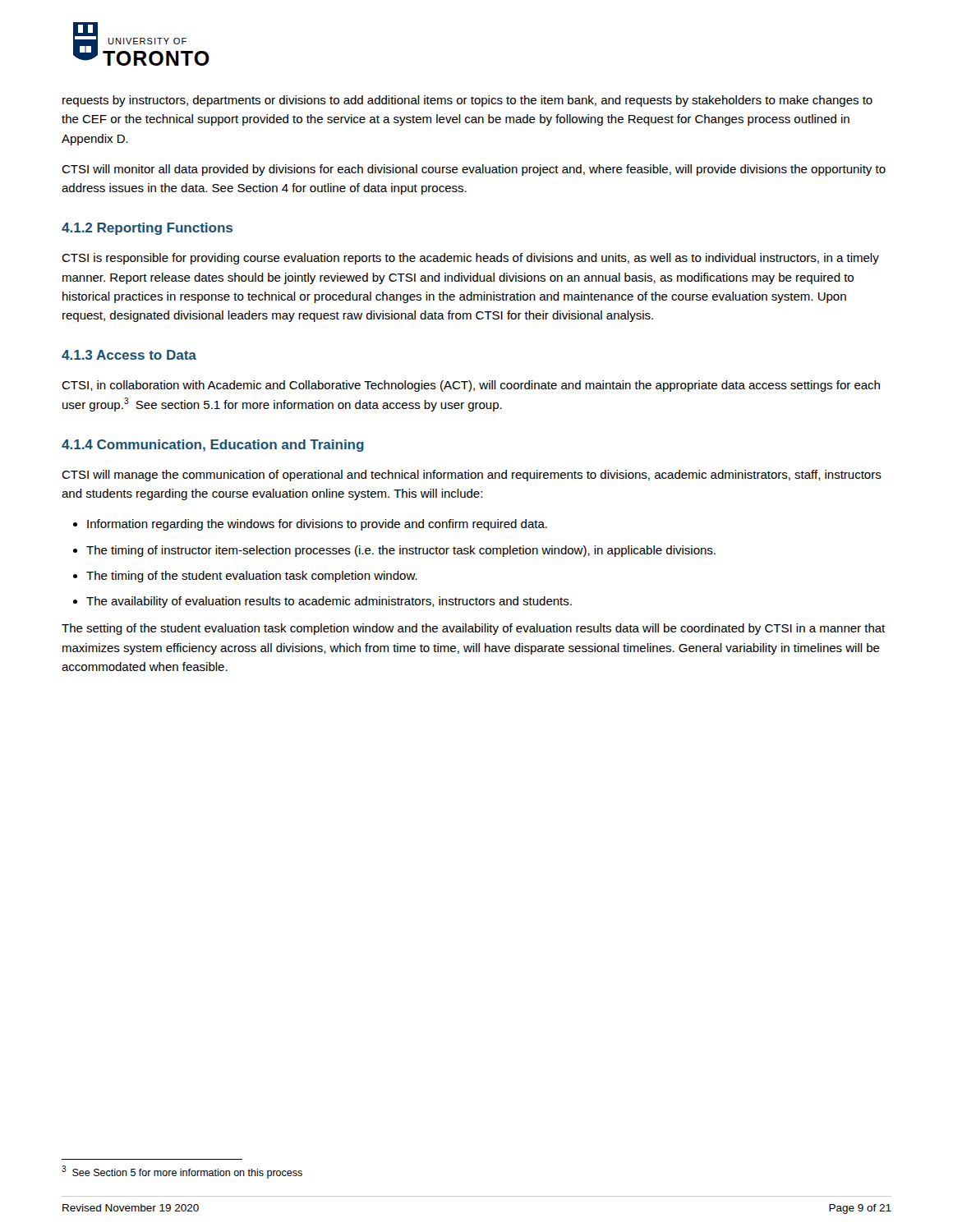Select the text block that reads "CTSI, in collaboration with Academic and"
This screenshot has height=1232, width=953.
click(x=471, y=395)
